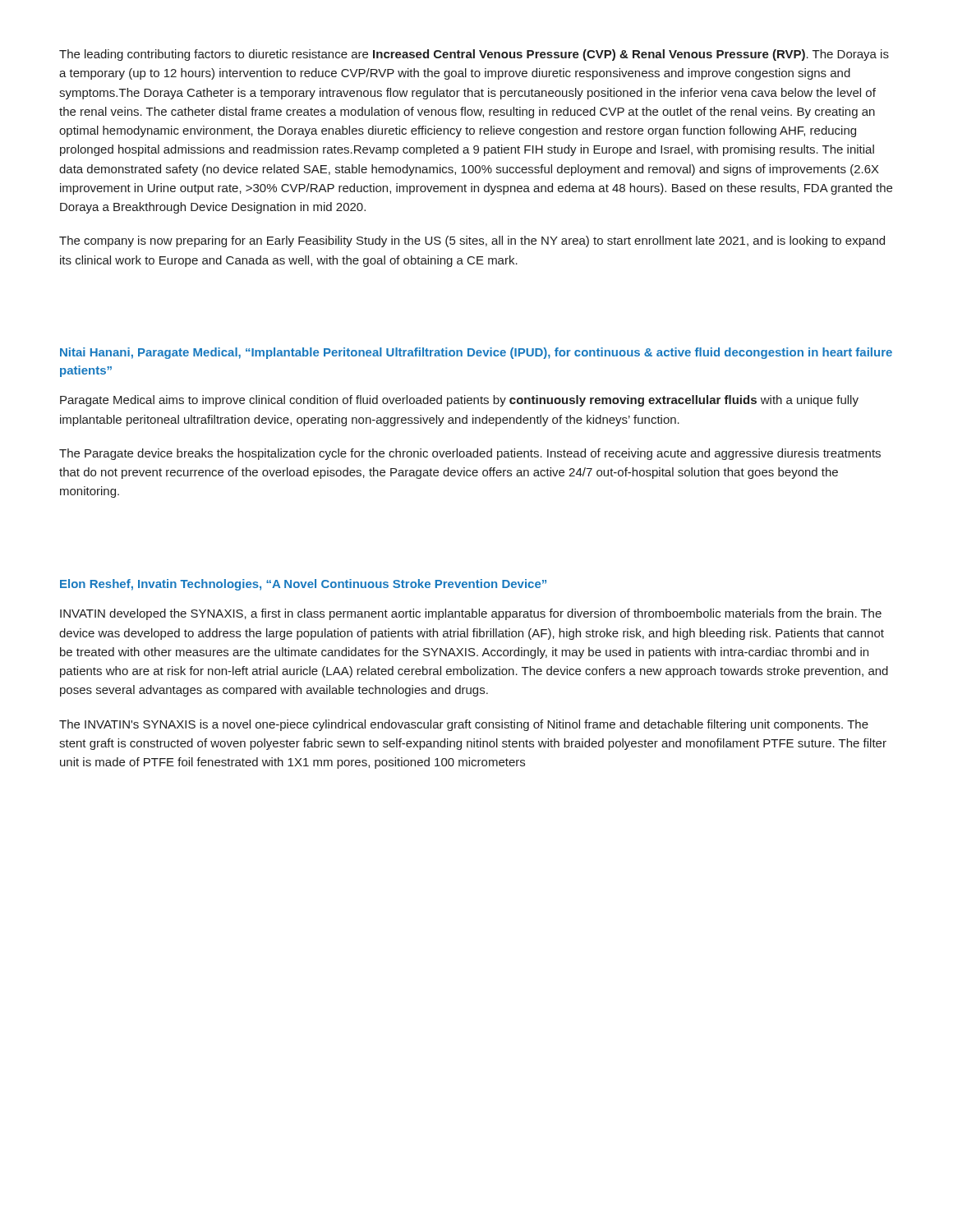Point to the block beginning "The Paragate device breaks the hospitalization"
Image resolution: width=953 pixels, height=1232 pixels.
point(470,472)
